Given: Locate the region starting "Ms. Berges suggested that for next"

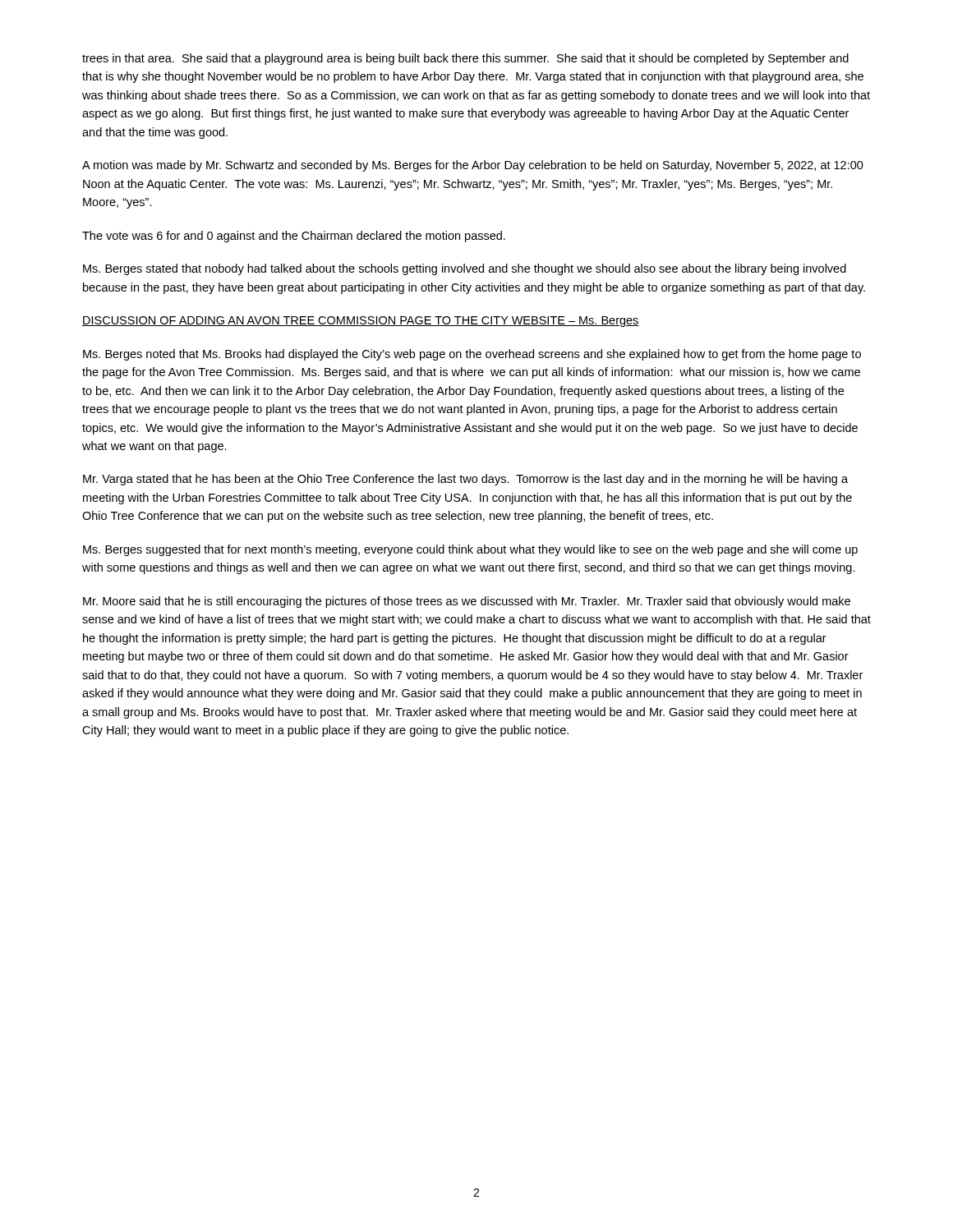Looking at the screenshot, I should pyautogui.click(x=470, y=559).
